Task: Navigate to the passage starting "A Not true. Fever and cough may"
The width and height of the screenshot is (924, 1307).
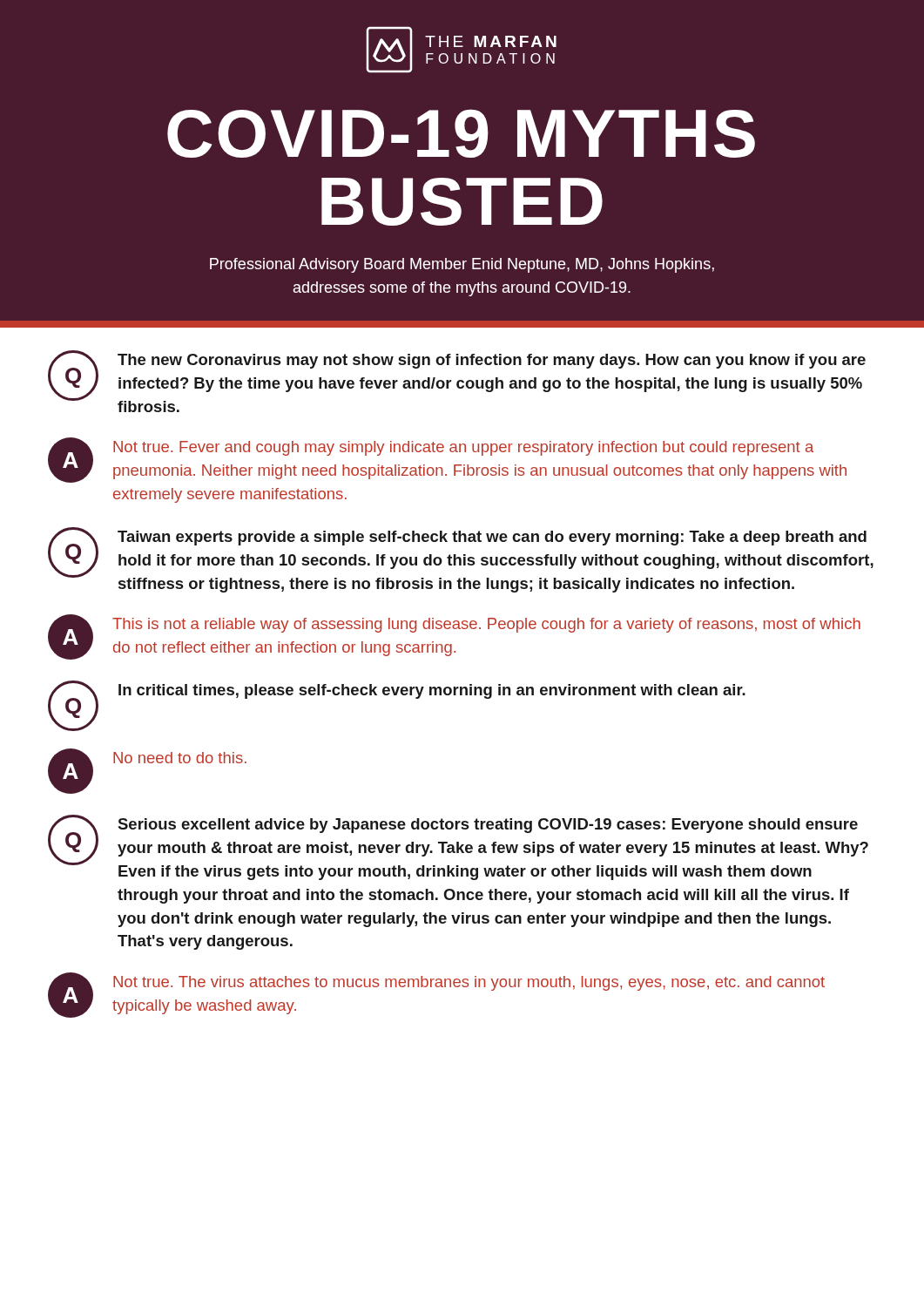Action: click(x=462, y=471)
